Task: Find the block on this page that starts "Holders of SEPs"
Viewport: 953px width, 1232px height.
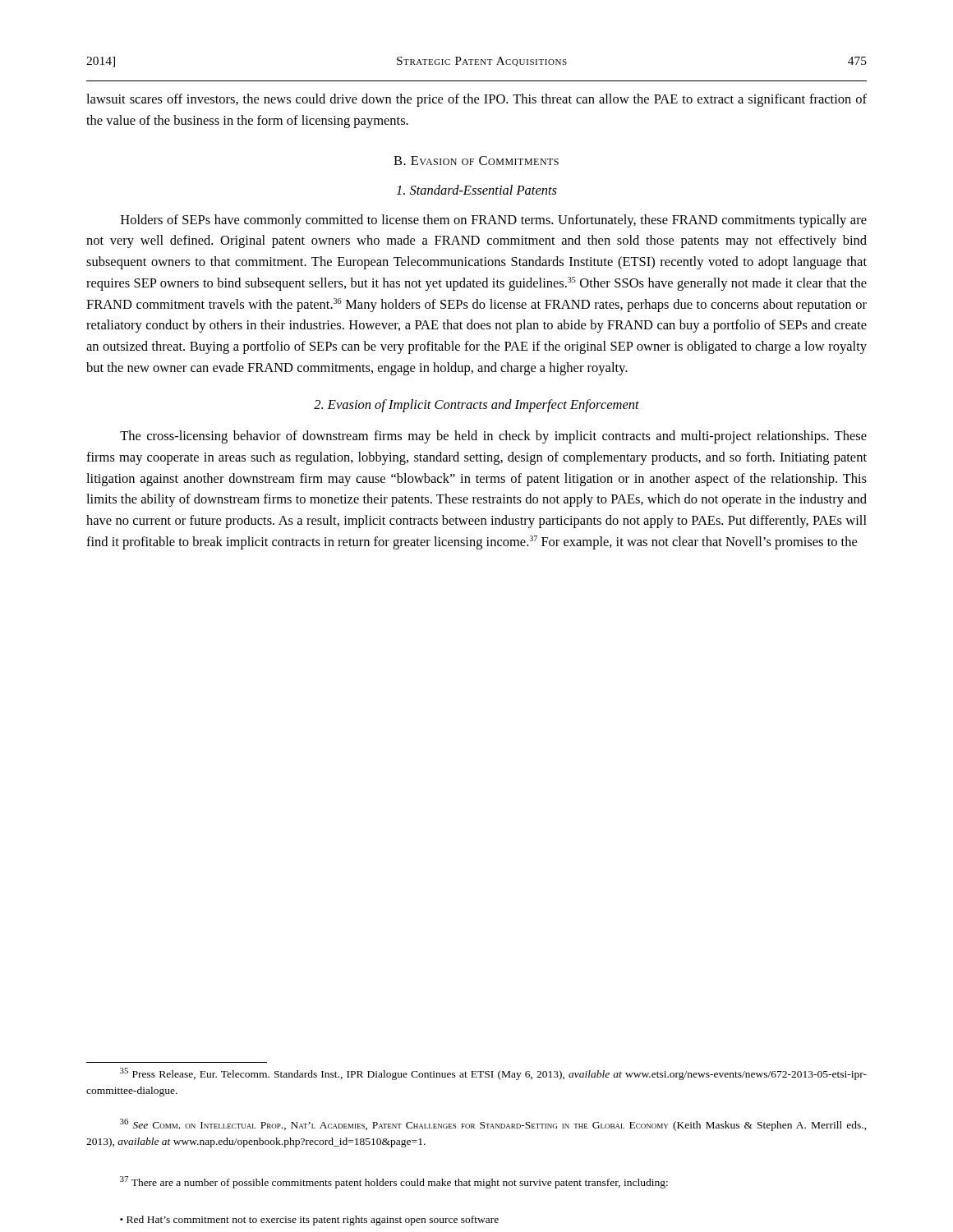Action: (476, 294)
